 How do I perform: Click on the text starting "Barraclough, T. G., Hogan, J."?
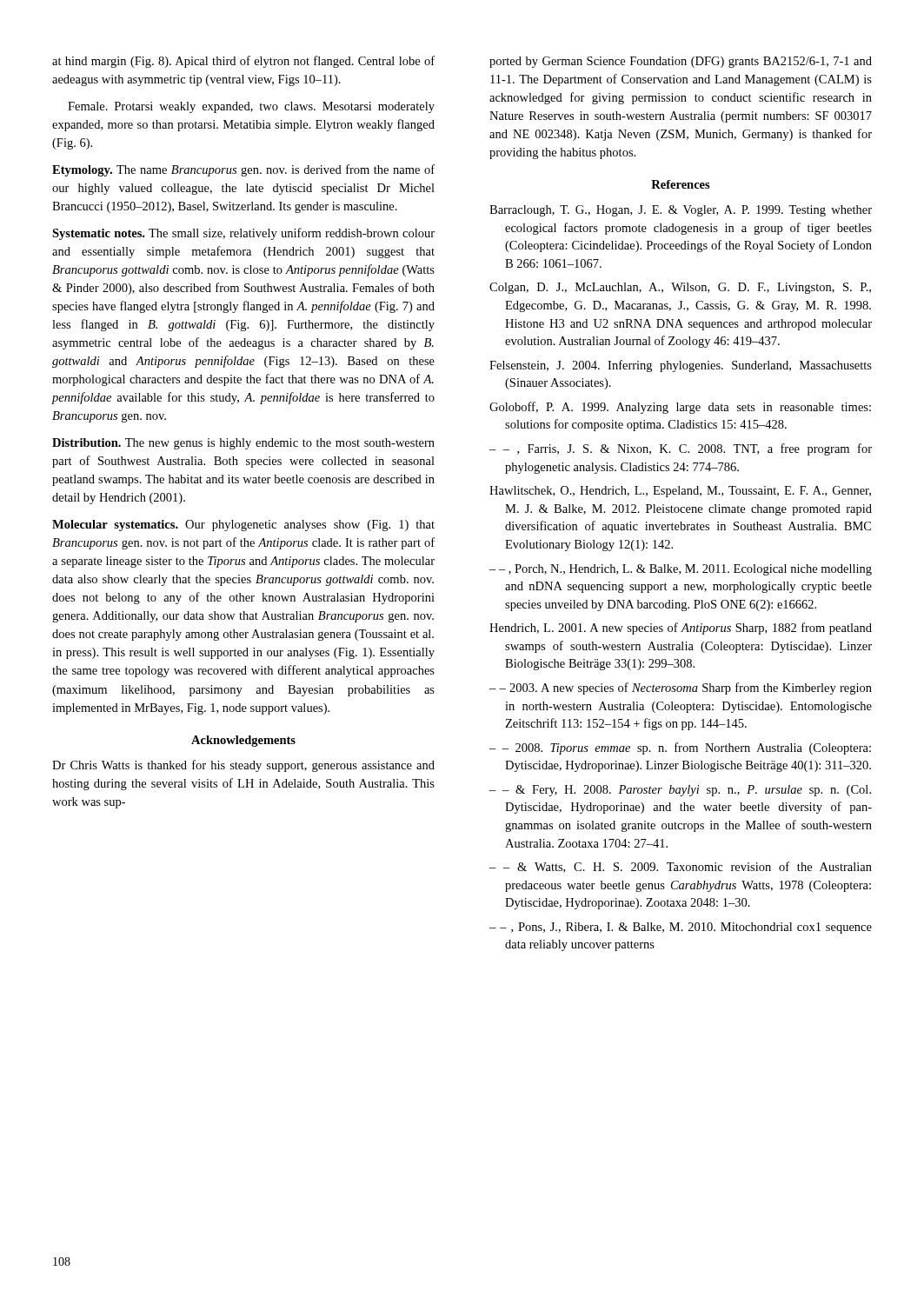click(681, 236)
